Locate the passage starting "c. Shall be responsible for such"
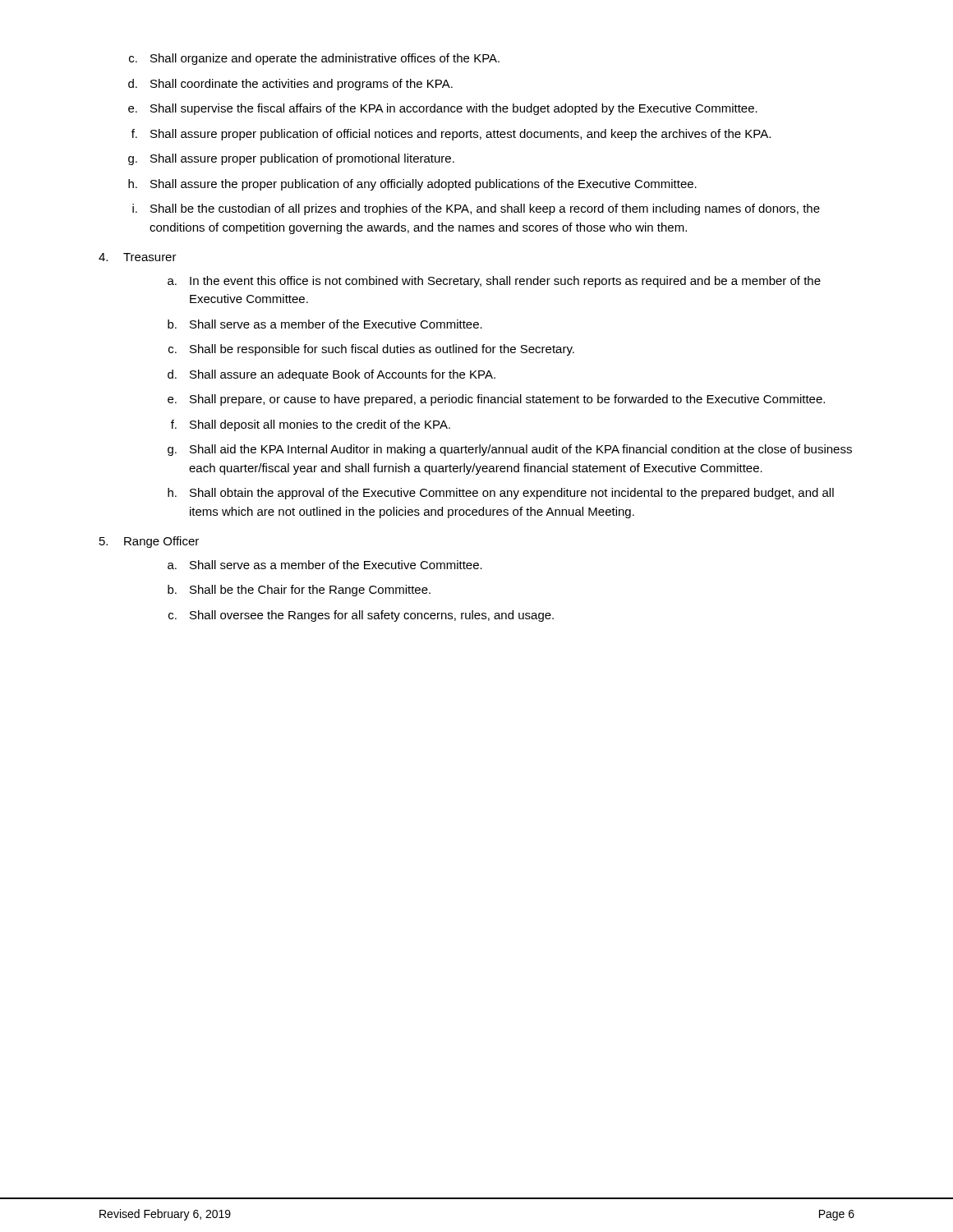This screenshot has width=953, height=1232. (x=496, y=349)
